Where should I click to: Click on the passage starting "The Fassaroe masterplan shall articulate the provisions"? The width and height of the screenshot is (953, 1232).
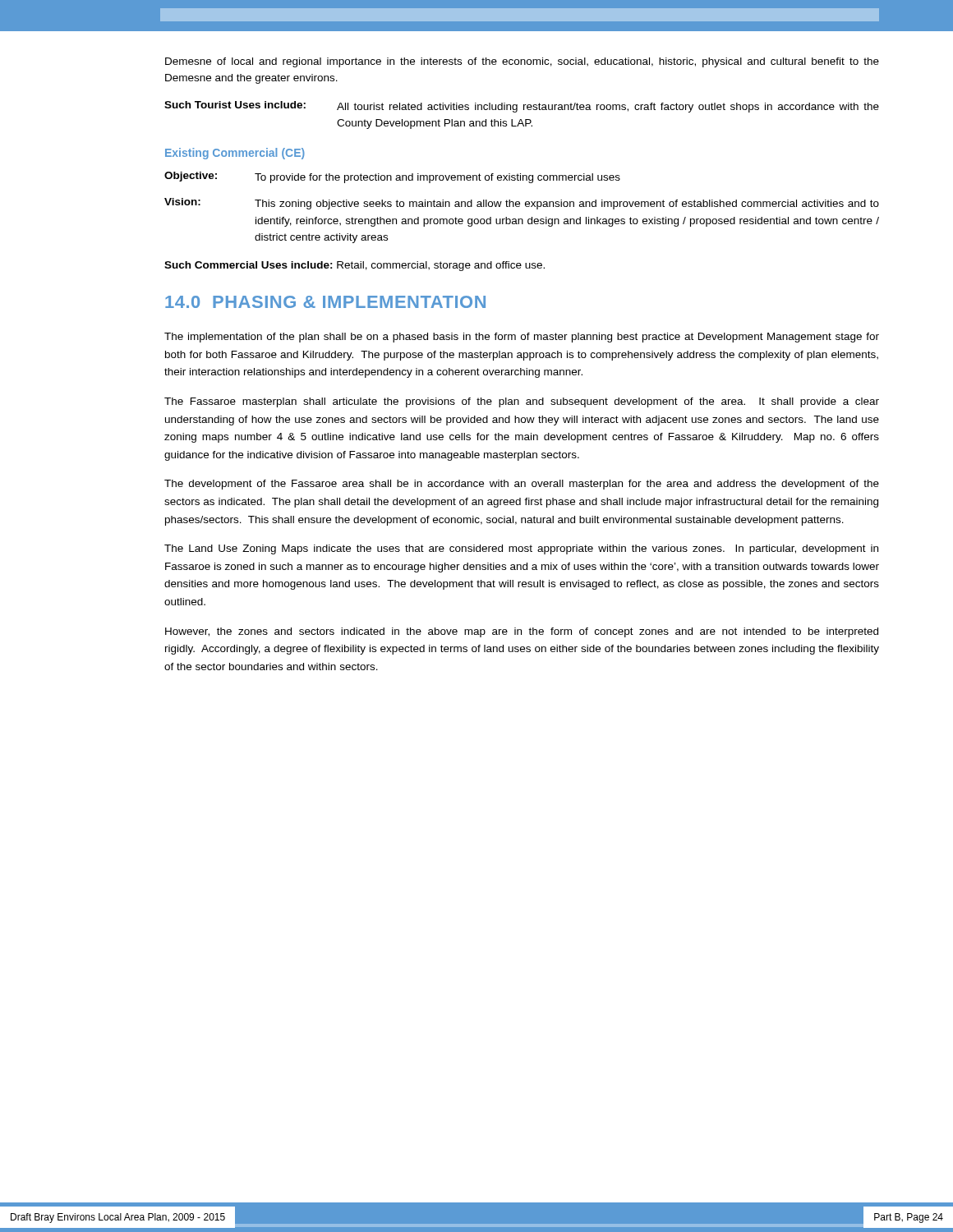click(x=522, y=428)
